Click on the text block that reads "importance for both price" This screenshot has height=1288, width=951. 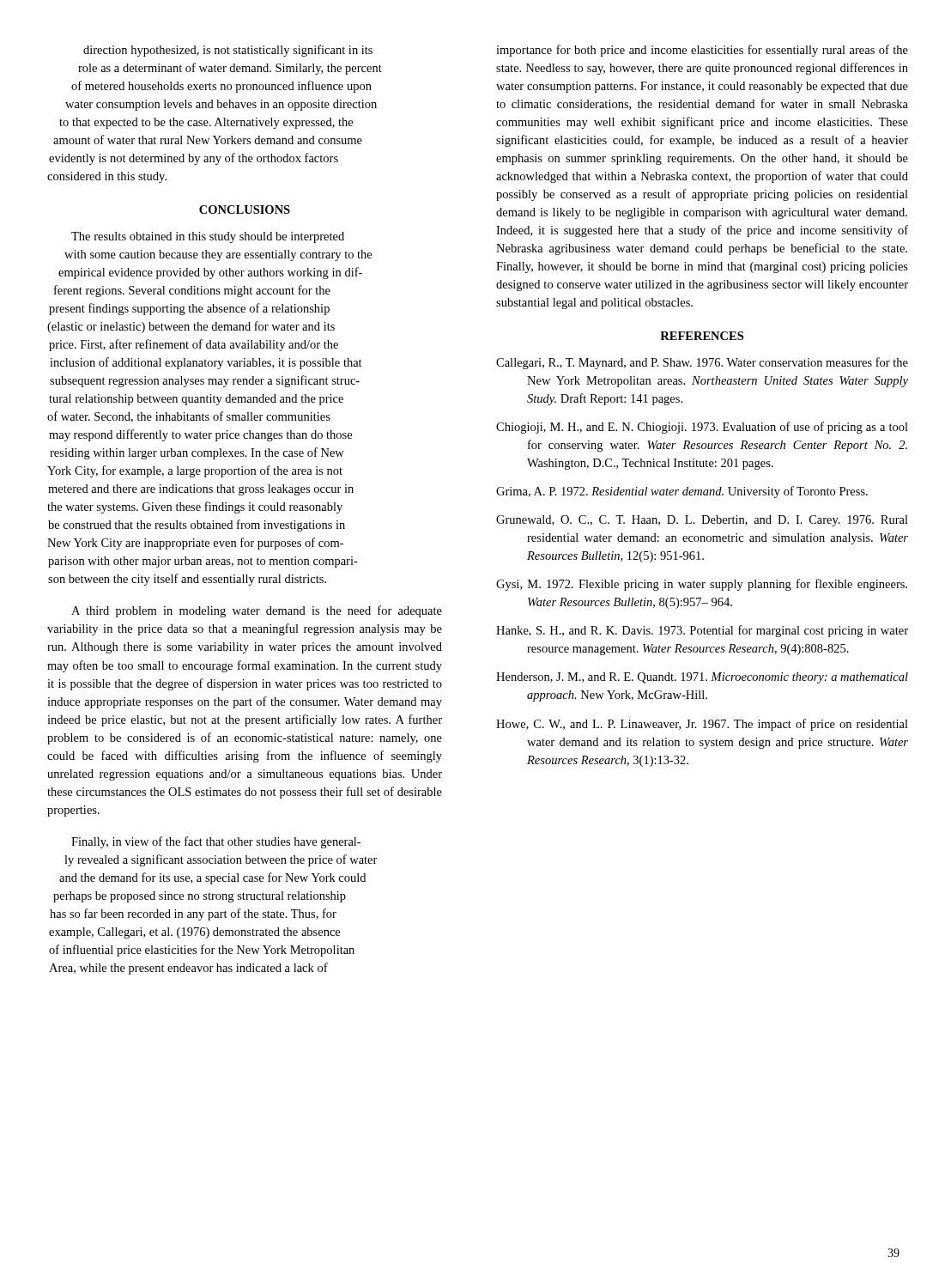[702, 177]
